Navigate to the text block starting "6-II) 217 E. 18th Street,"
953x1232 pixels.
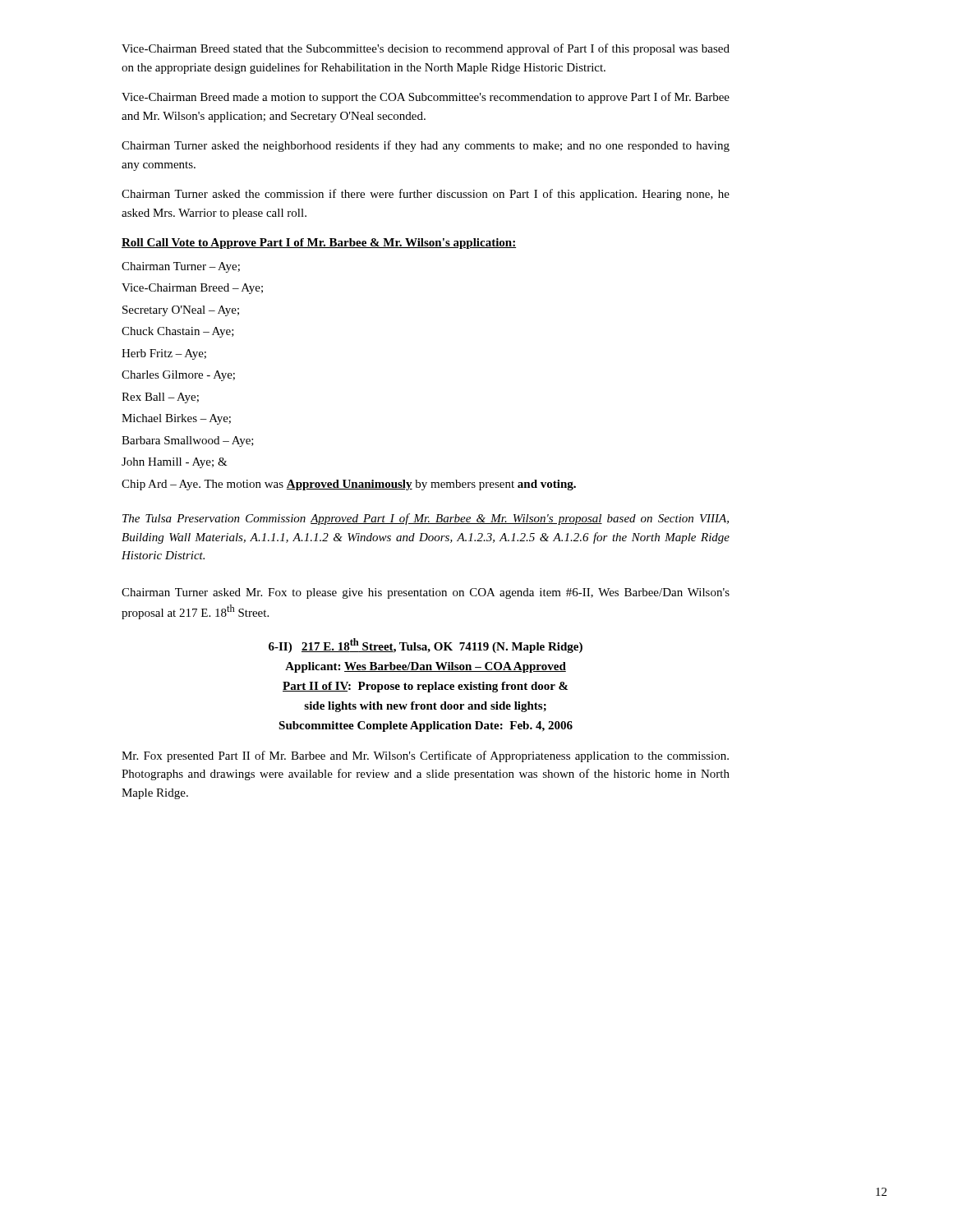(x=426, y=684)
